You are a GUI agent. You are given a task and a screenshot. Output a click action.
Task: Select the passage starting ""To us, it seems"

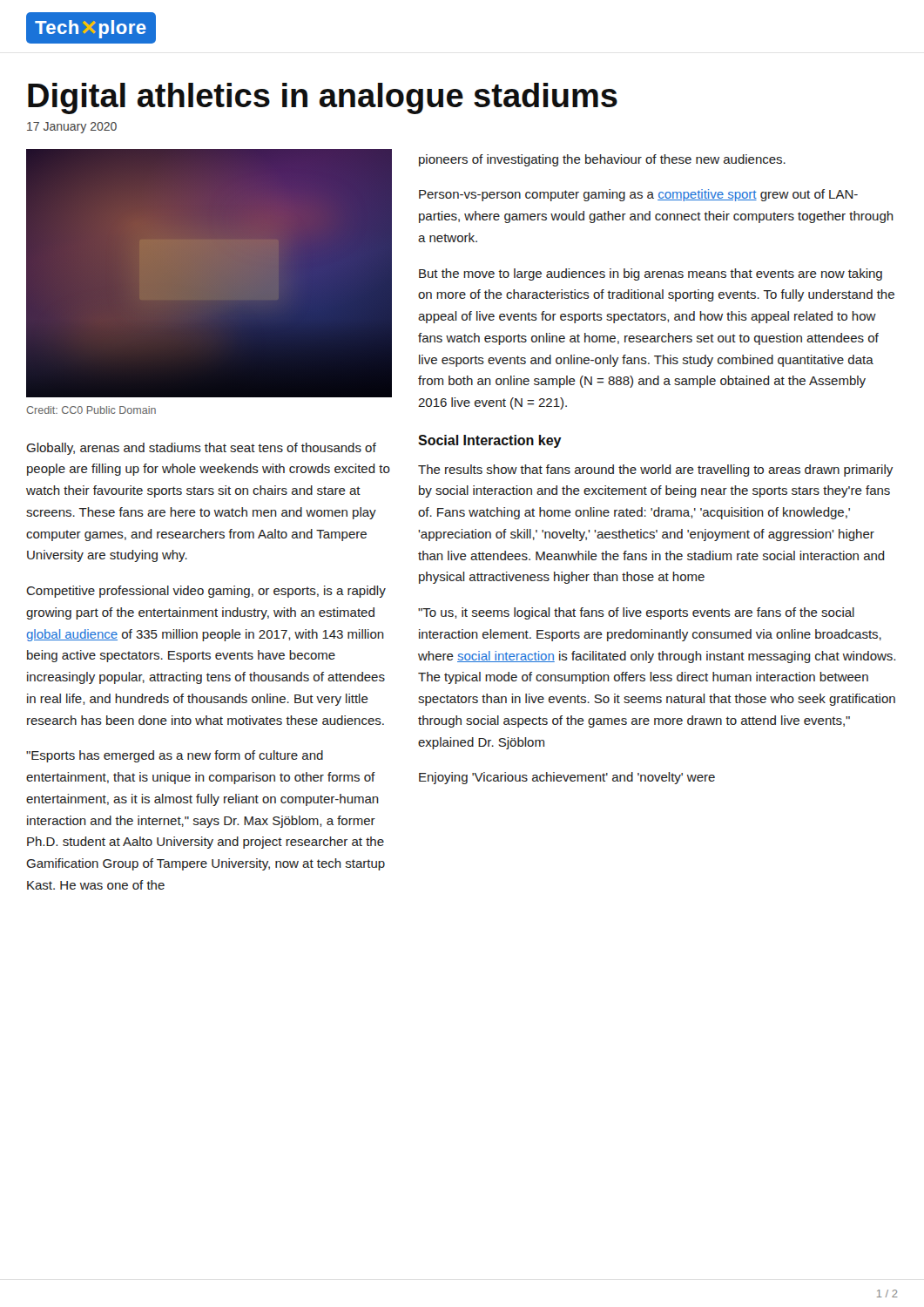coord(657,677)
